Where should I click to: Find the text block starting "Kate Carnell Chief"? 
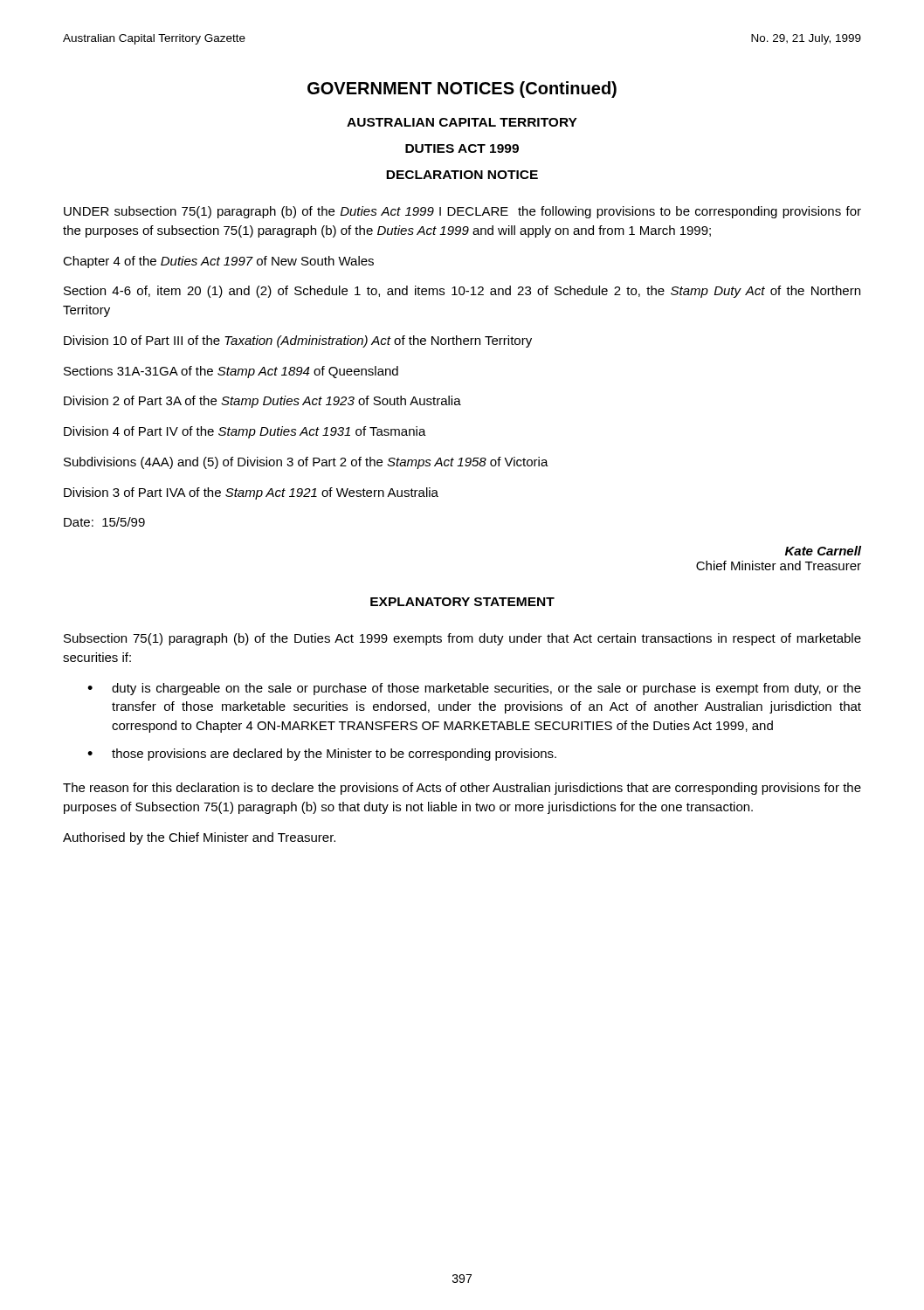[823, 551]
